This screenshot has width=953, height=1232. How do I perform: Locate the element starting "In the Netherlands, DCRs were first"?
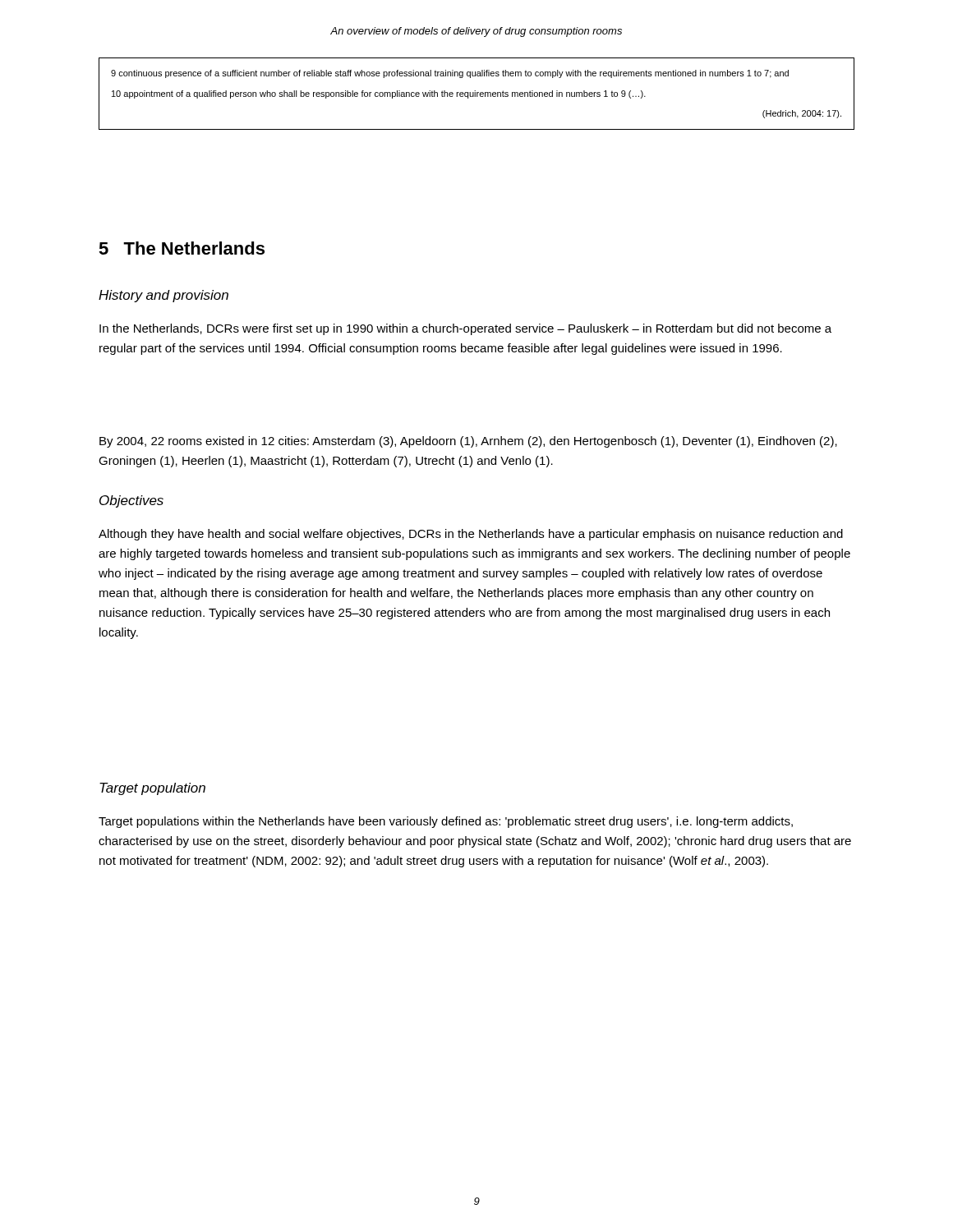click(465, 338)
